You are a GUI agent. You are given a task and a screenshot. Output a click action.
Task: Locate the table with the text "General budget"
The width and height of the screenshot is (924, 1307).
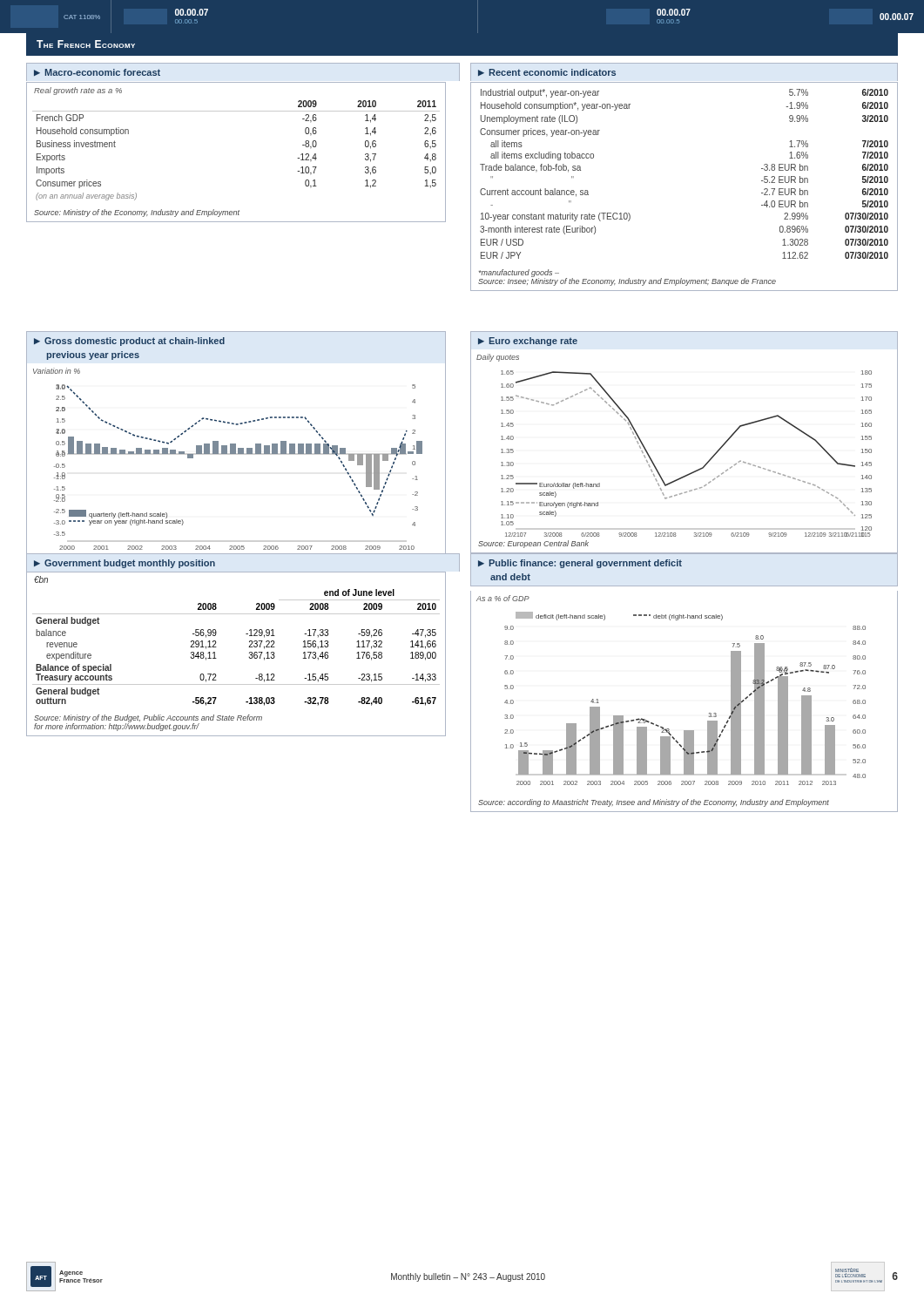[236, 648]
